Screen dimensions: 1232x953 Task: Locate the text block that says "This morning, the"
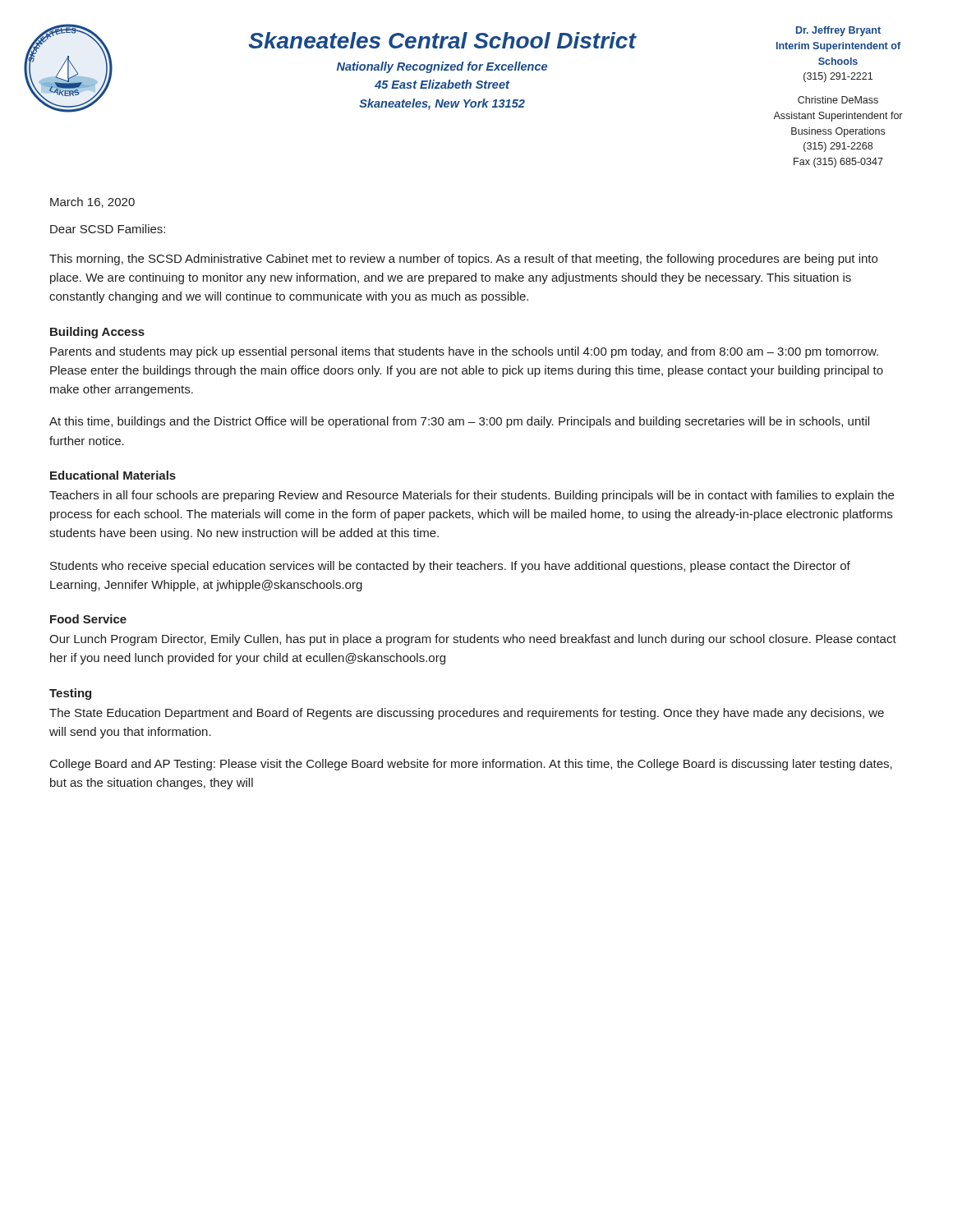(464, 277)
